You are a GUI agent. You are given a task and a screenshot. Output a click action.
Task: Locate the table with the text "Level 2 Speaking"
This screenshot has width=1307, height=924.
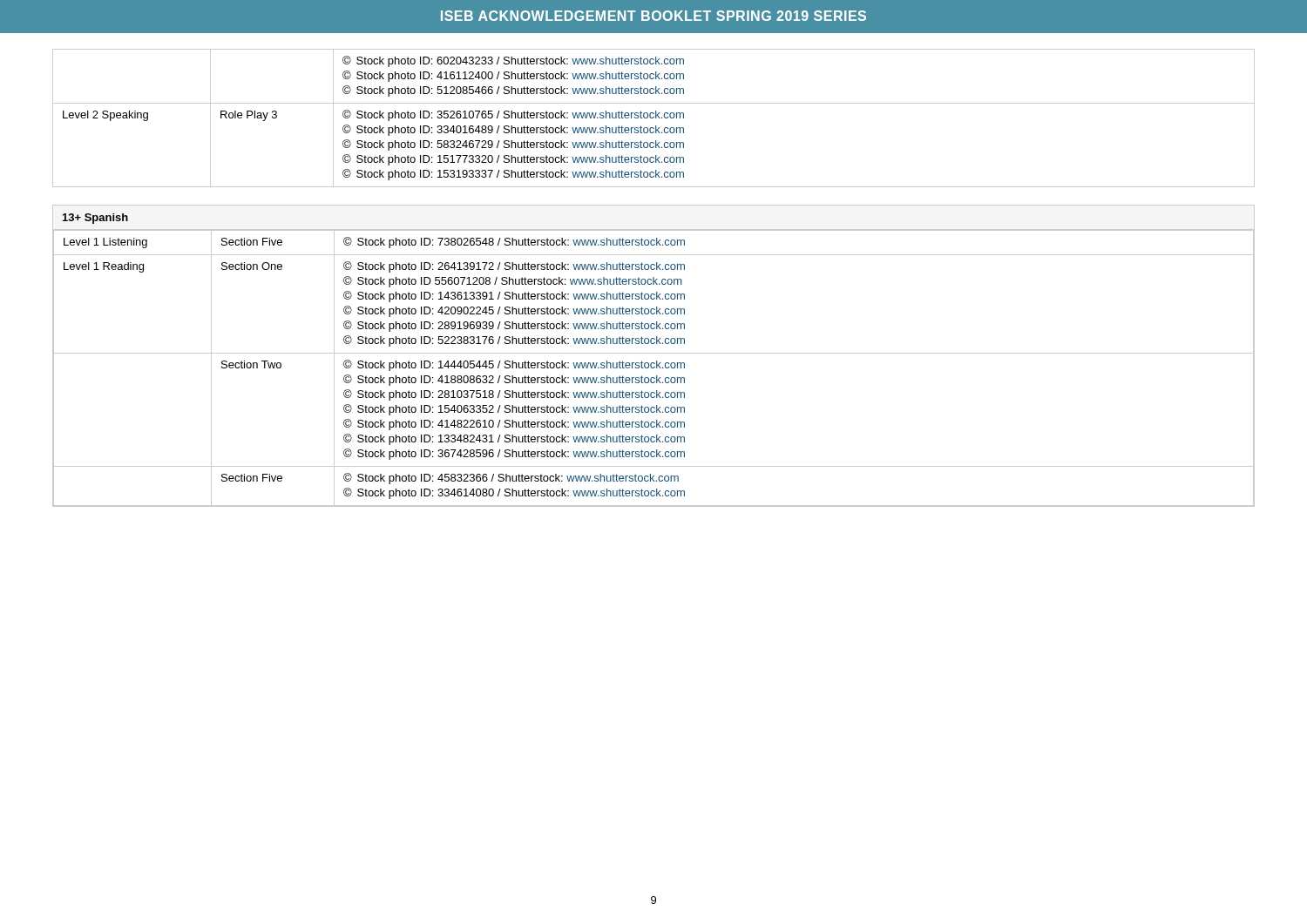[x=654, y=118]
